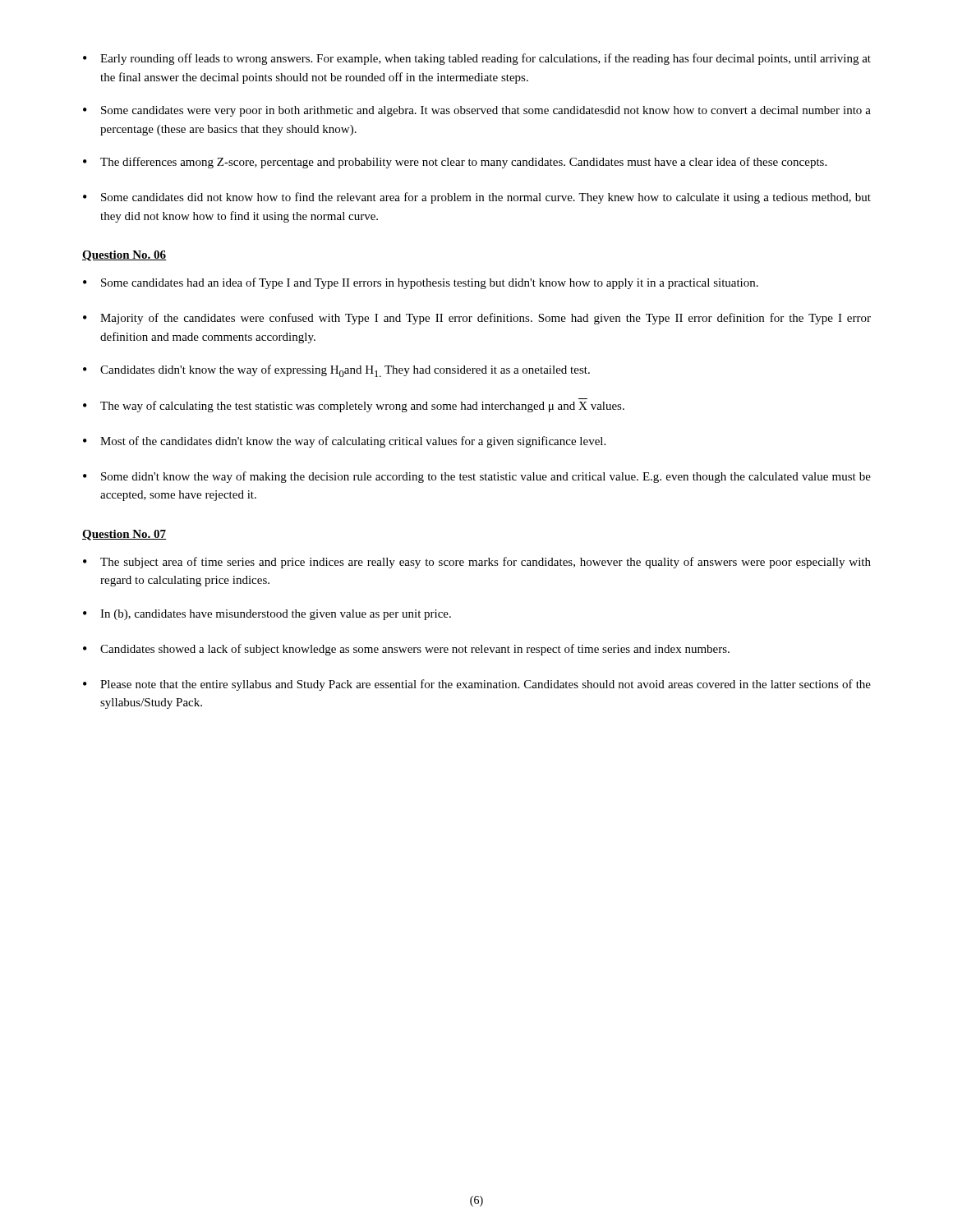The height and width of the screenshot is (1232, 953).
Task: Find the list item that says "• Majority of the"
Action: (476, 327)
